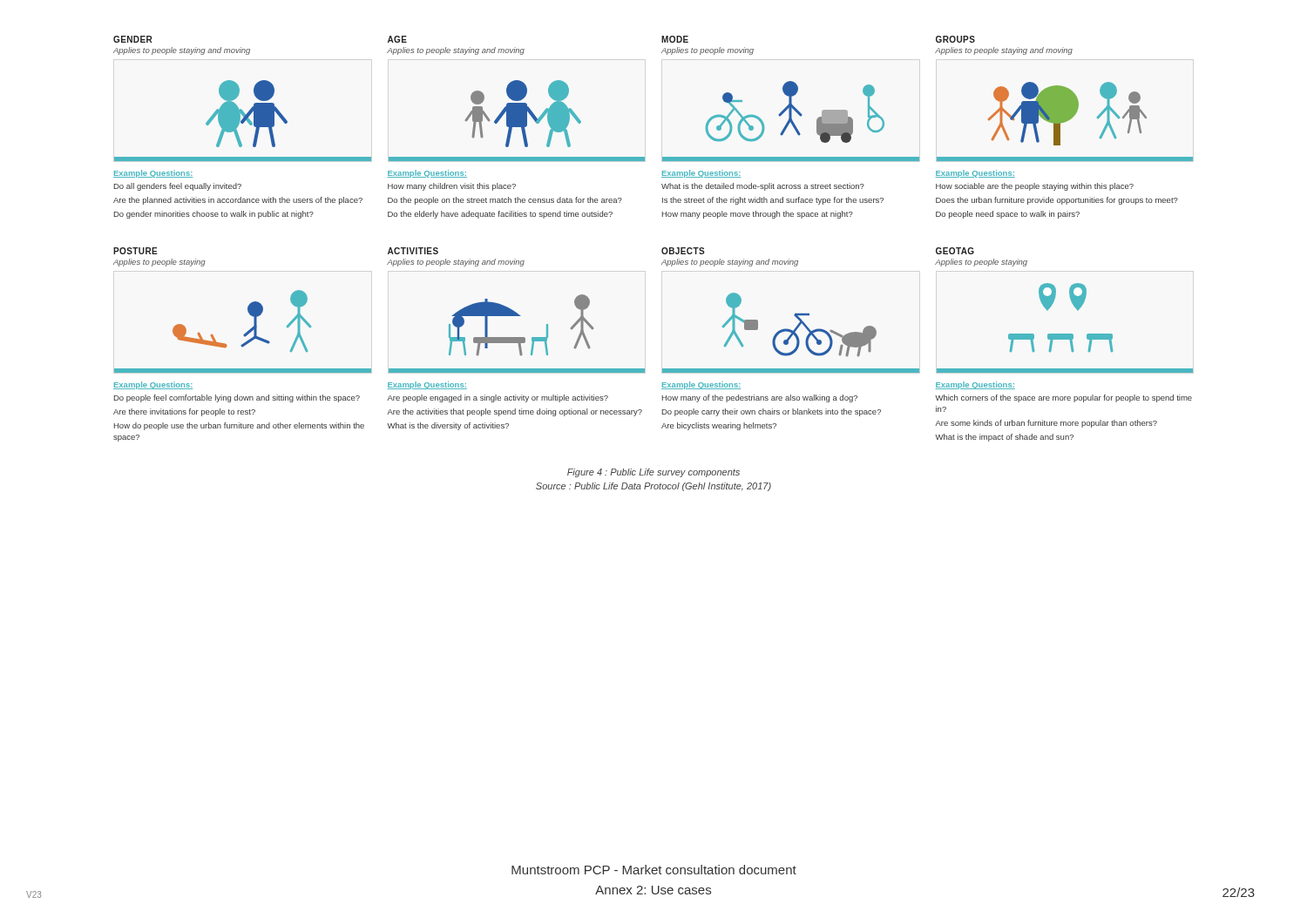Find the section header that reads "GENDER Applies to people staying"

[242, 127]
